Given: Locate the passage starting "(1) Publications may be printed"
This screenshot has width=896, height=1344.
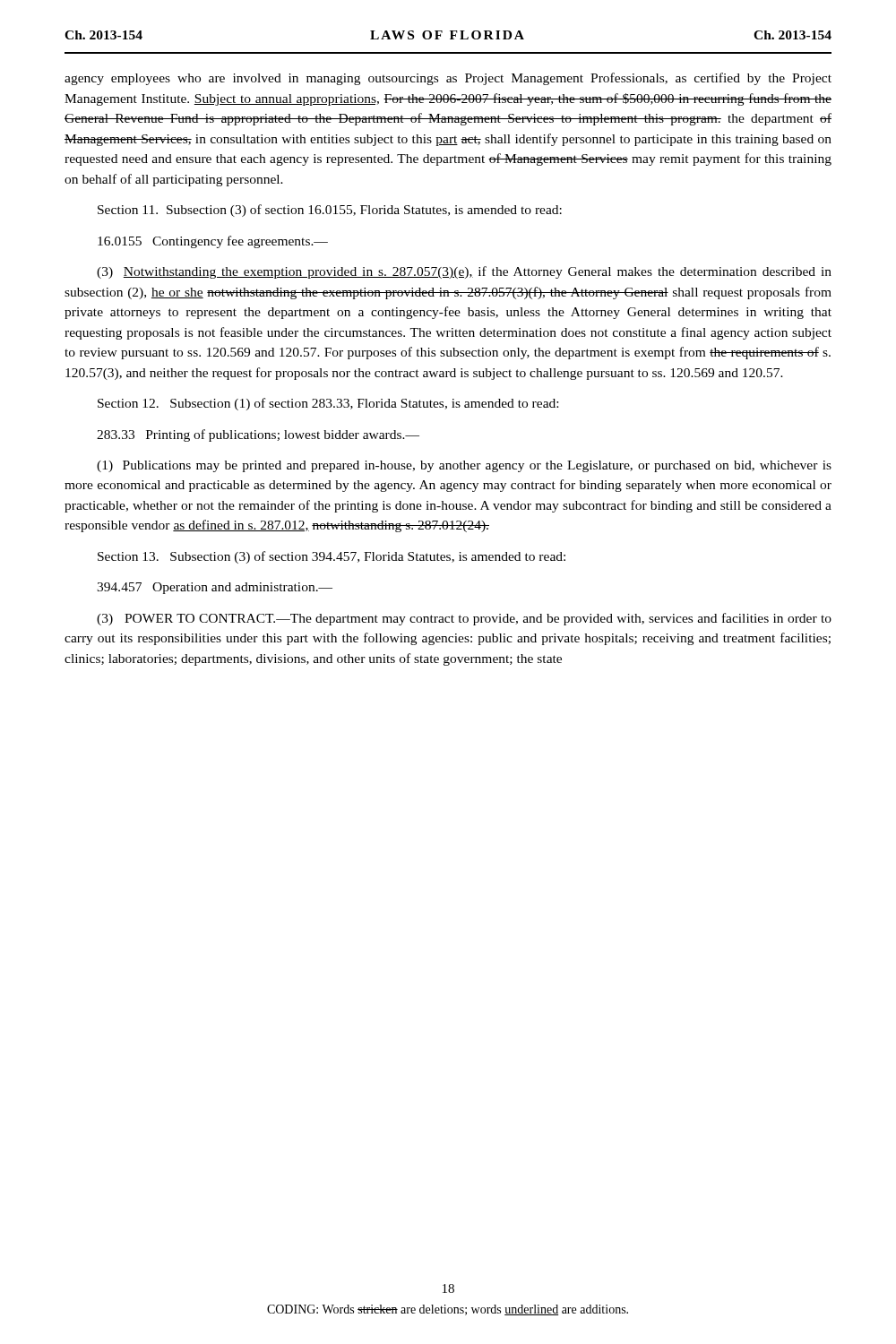Looking at the screenshot, I should coord(448,495).
